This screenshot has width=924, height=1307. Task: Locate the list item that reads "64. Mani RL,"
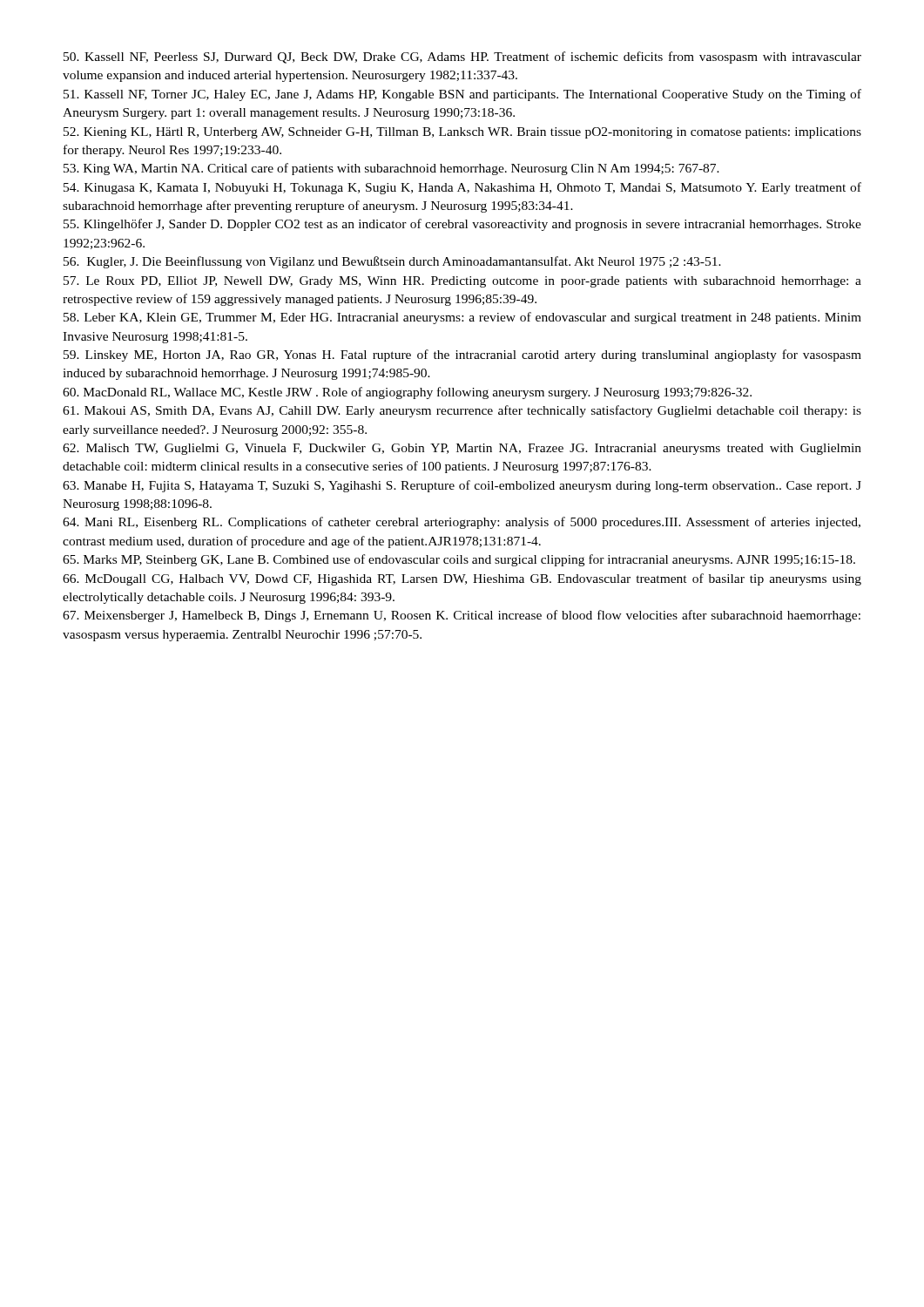point(462,540)
